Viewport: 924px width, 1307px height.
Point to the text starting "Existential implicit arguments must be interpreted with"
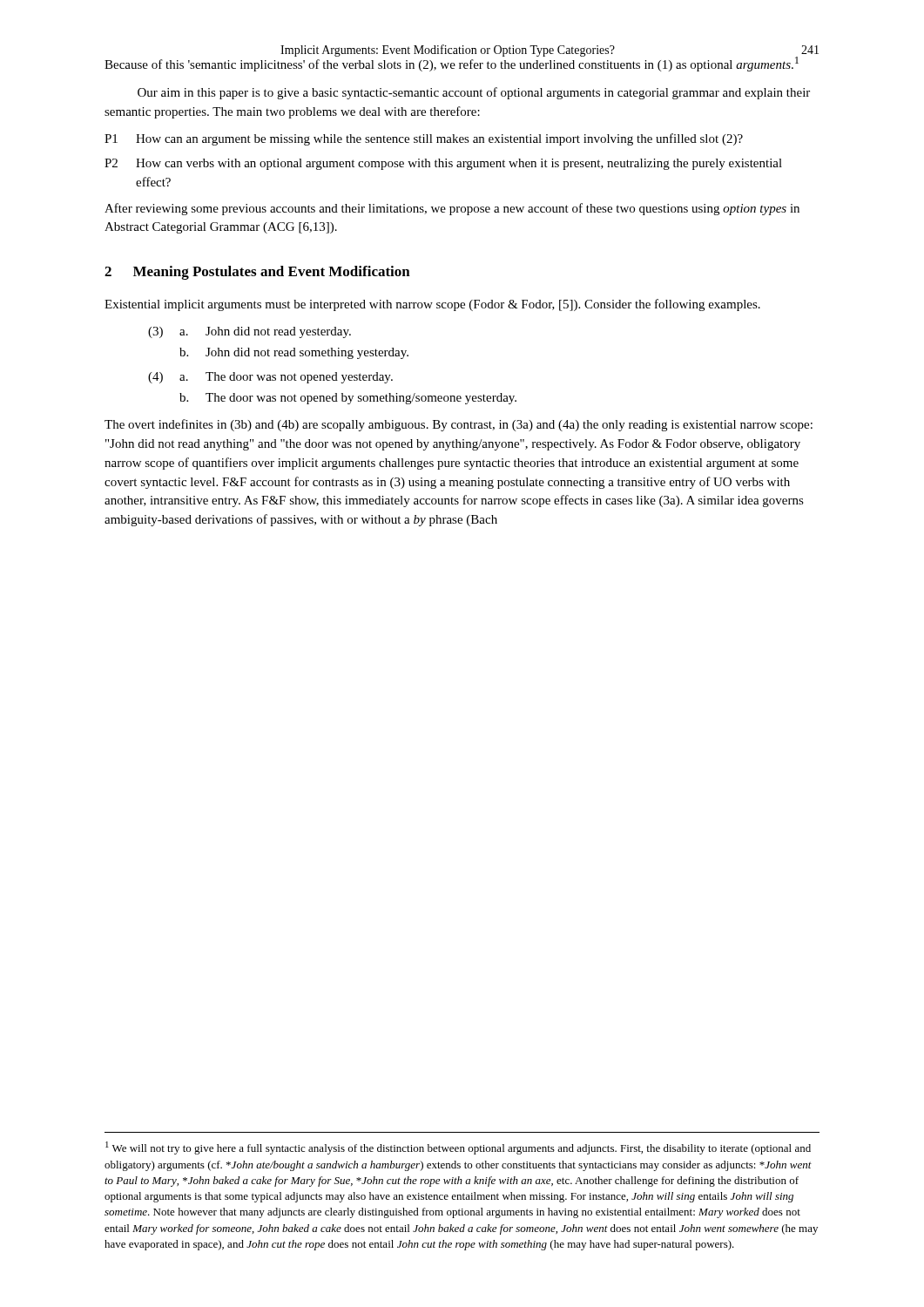462,305
